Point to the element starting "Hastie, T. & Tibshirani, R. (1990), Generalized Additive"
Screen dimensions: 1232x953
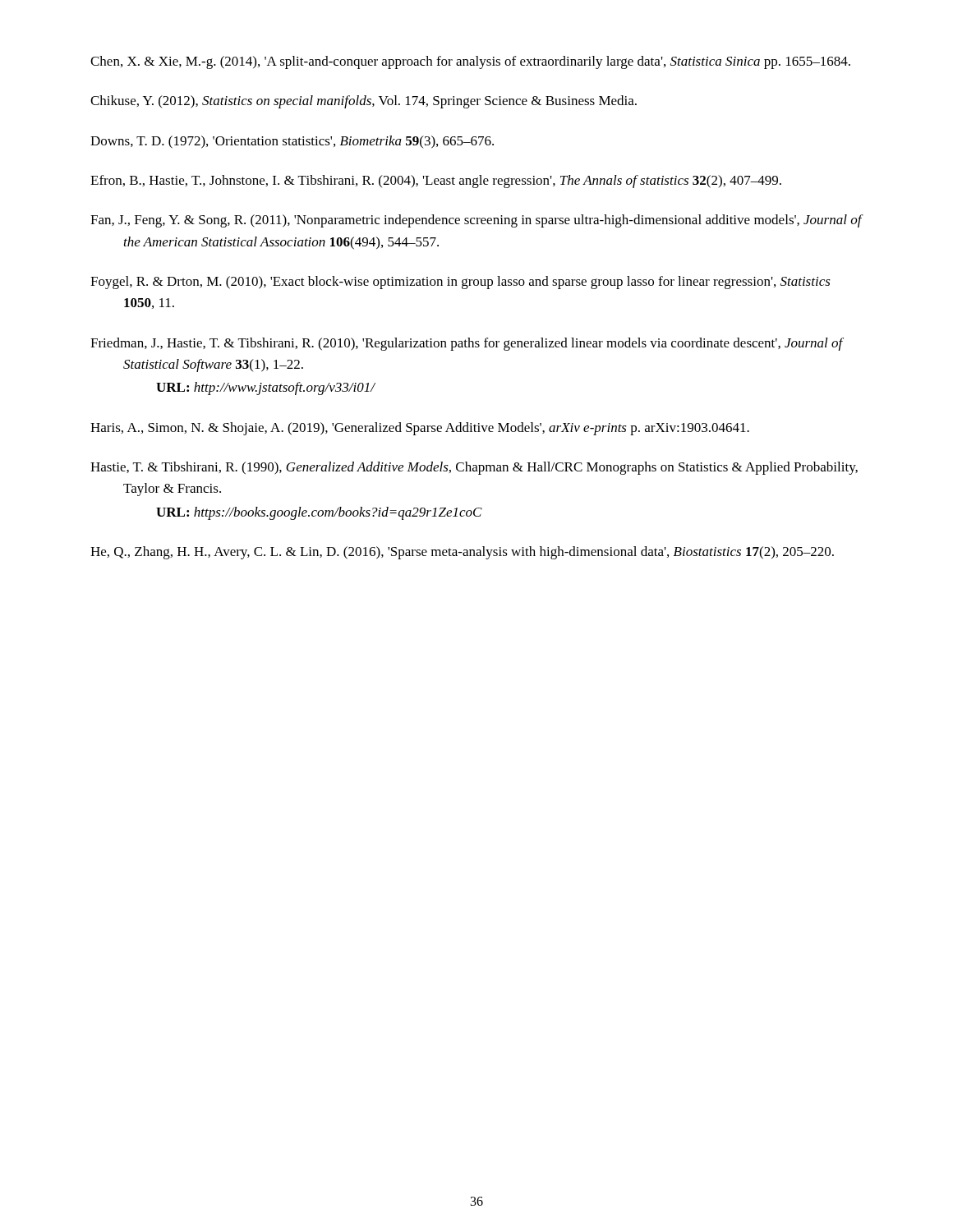coord(474,468)
